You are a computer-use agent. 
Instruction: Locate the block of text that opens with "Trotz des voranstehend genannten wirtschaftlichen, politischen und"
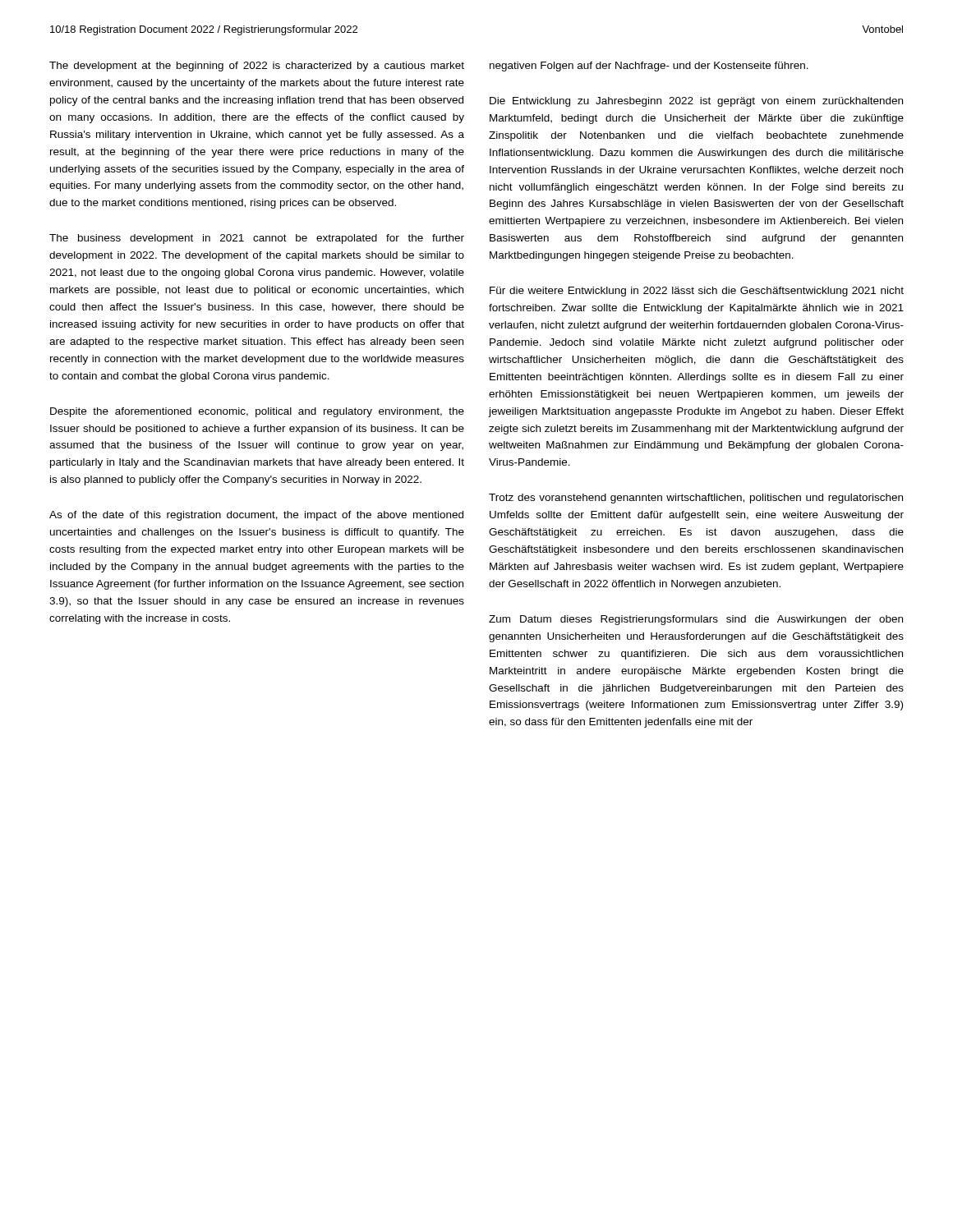pos(696,541)
